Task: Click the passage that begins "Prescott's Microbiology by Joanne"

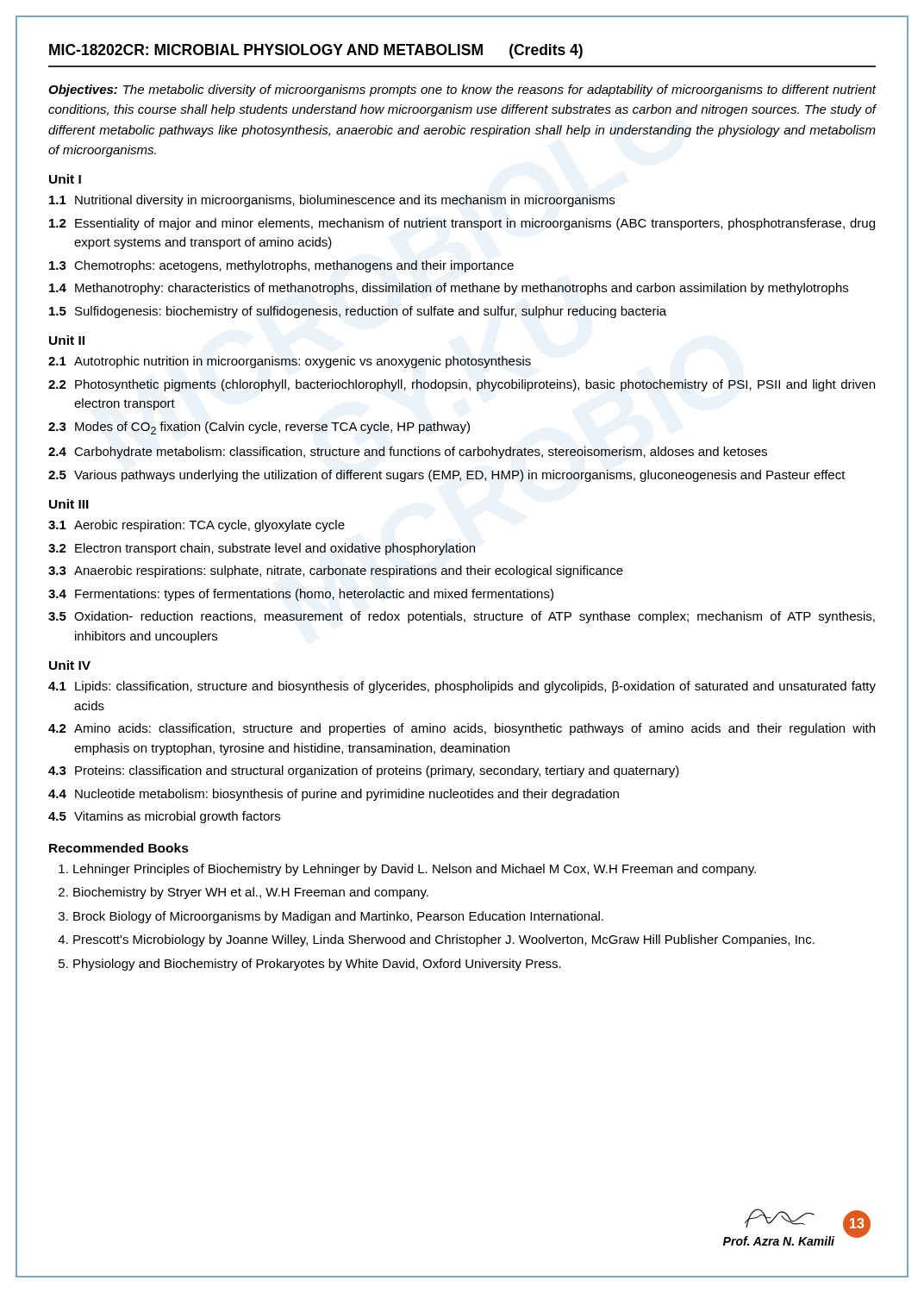Action: coord(444,939)
